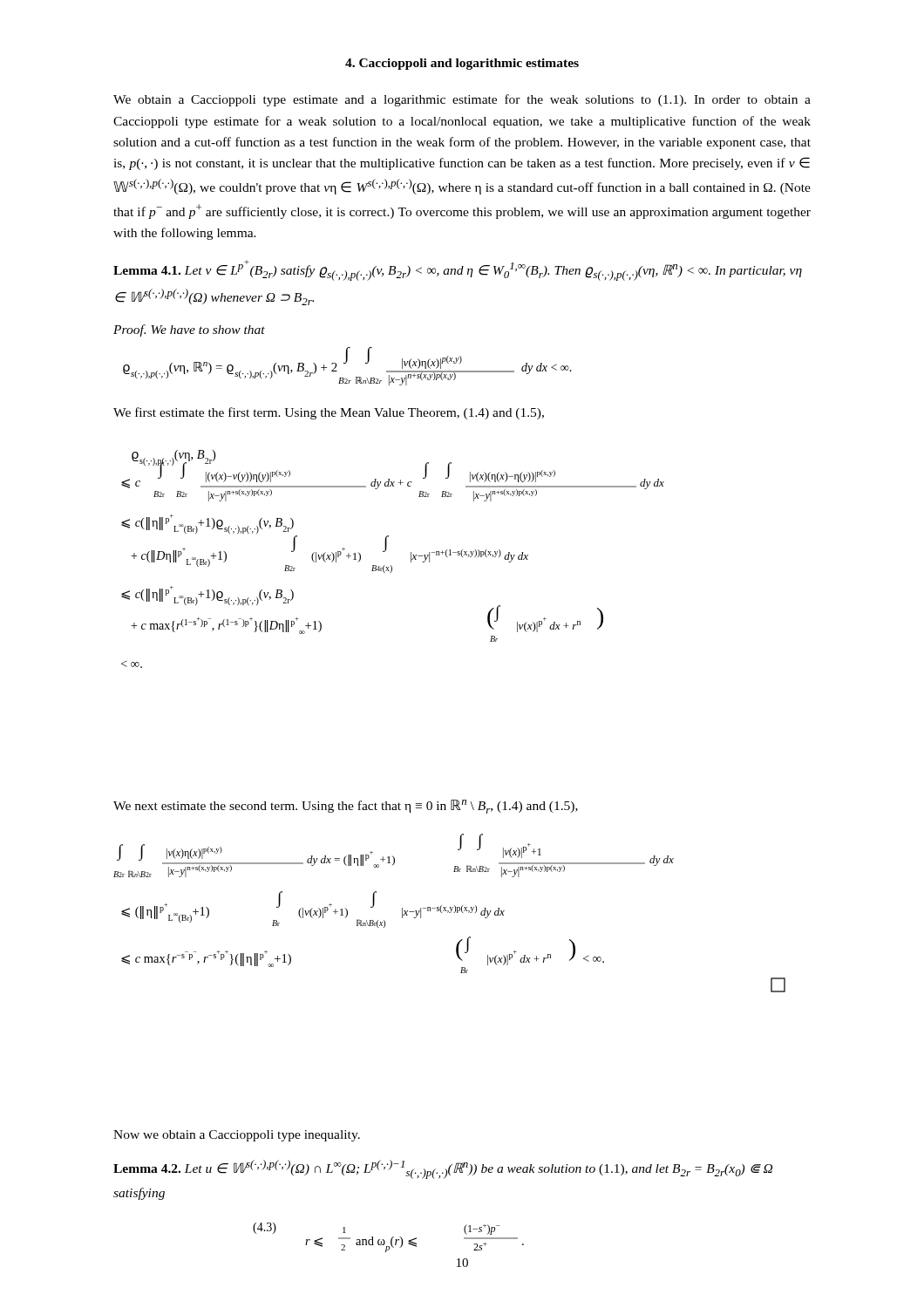Select a section header

click(x=462, y=62)
